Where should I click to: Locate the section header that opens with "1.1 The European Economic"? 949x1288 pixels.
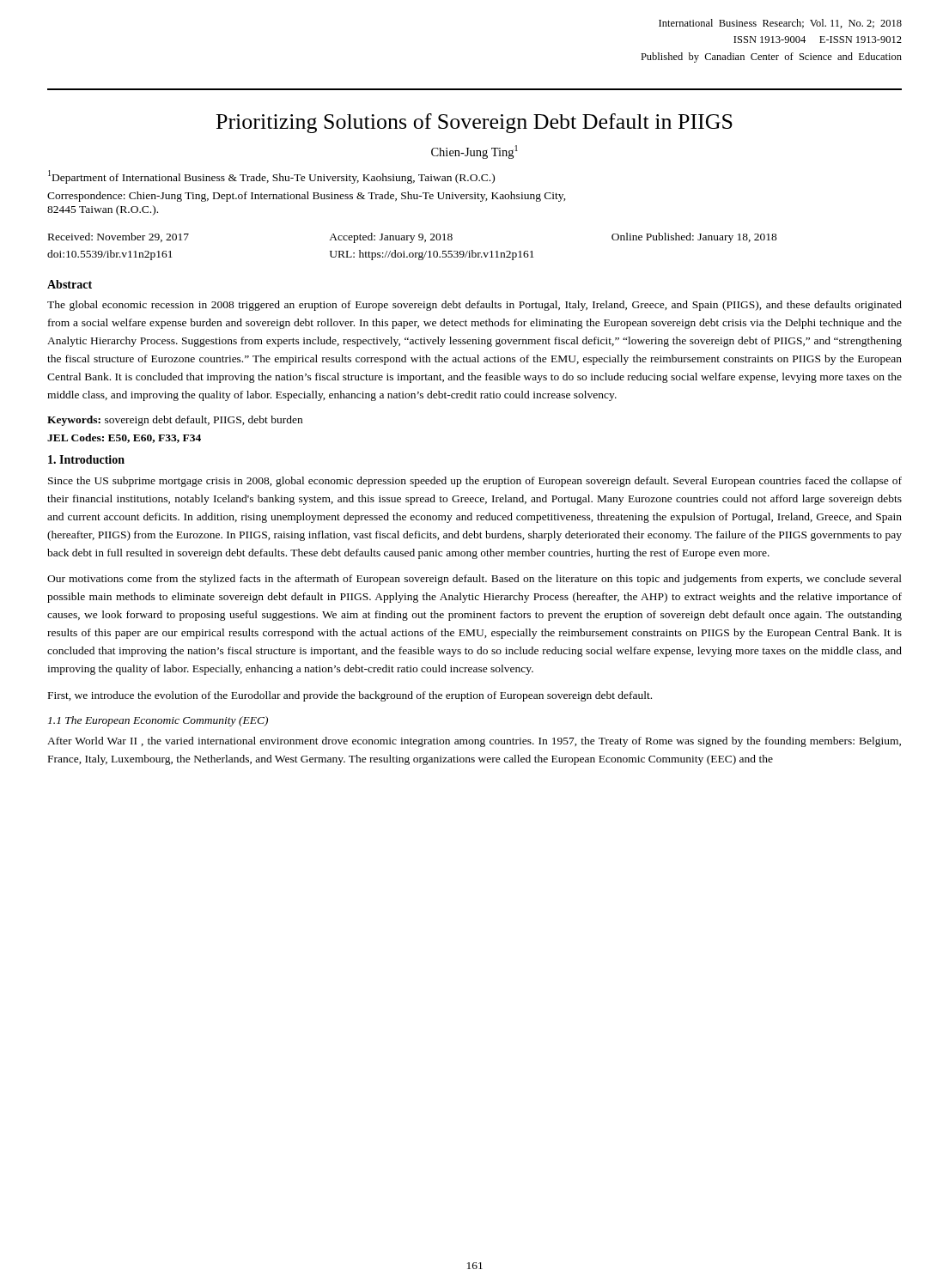pos(158,720)
